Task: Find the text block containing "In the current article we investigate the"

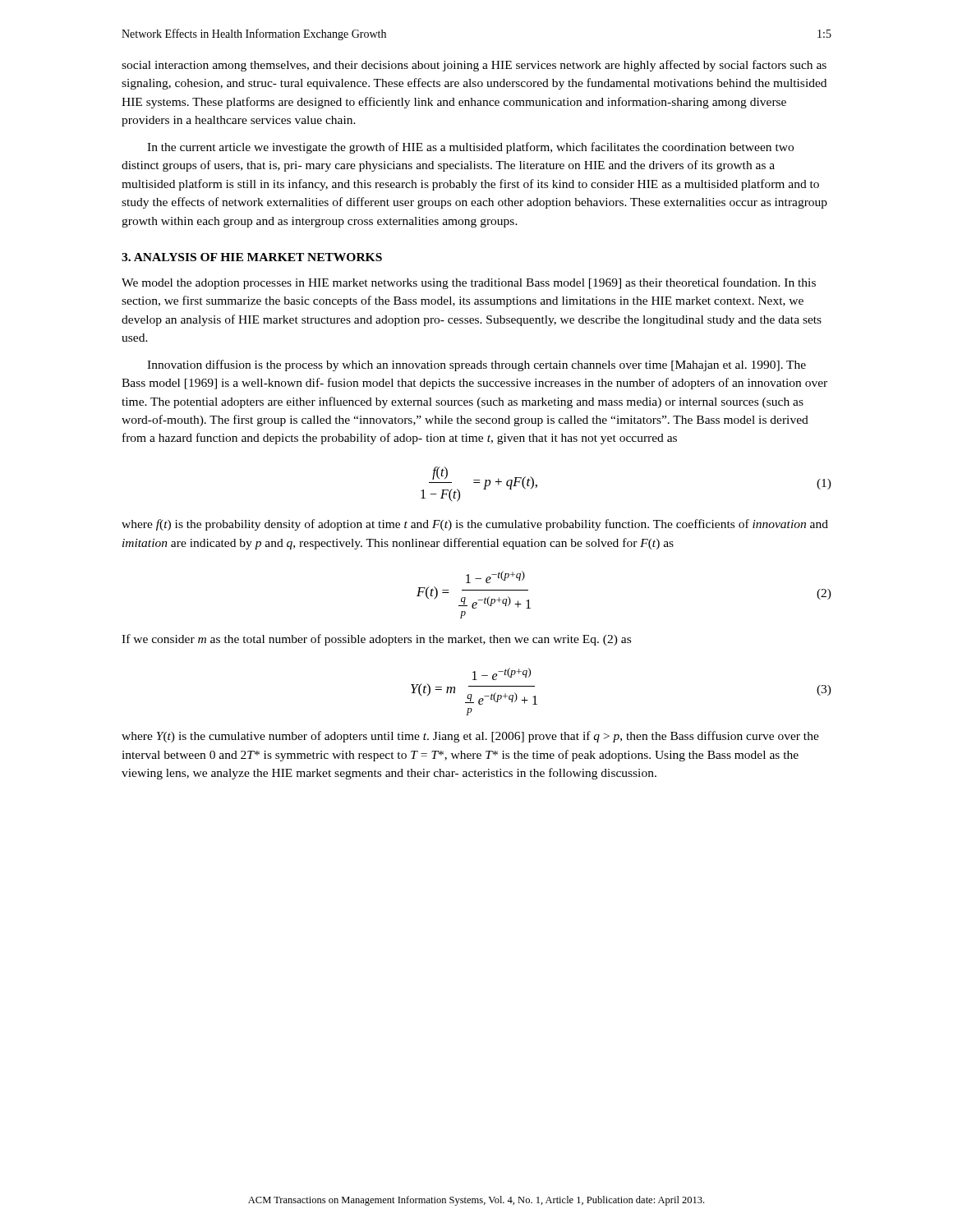Action: pyautogui.click(x=476, y=184)
